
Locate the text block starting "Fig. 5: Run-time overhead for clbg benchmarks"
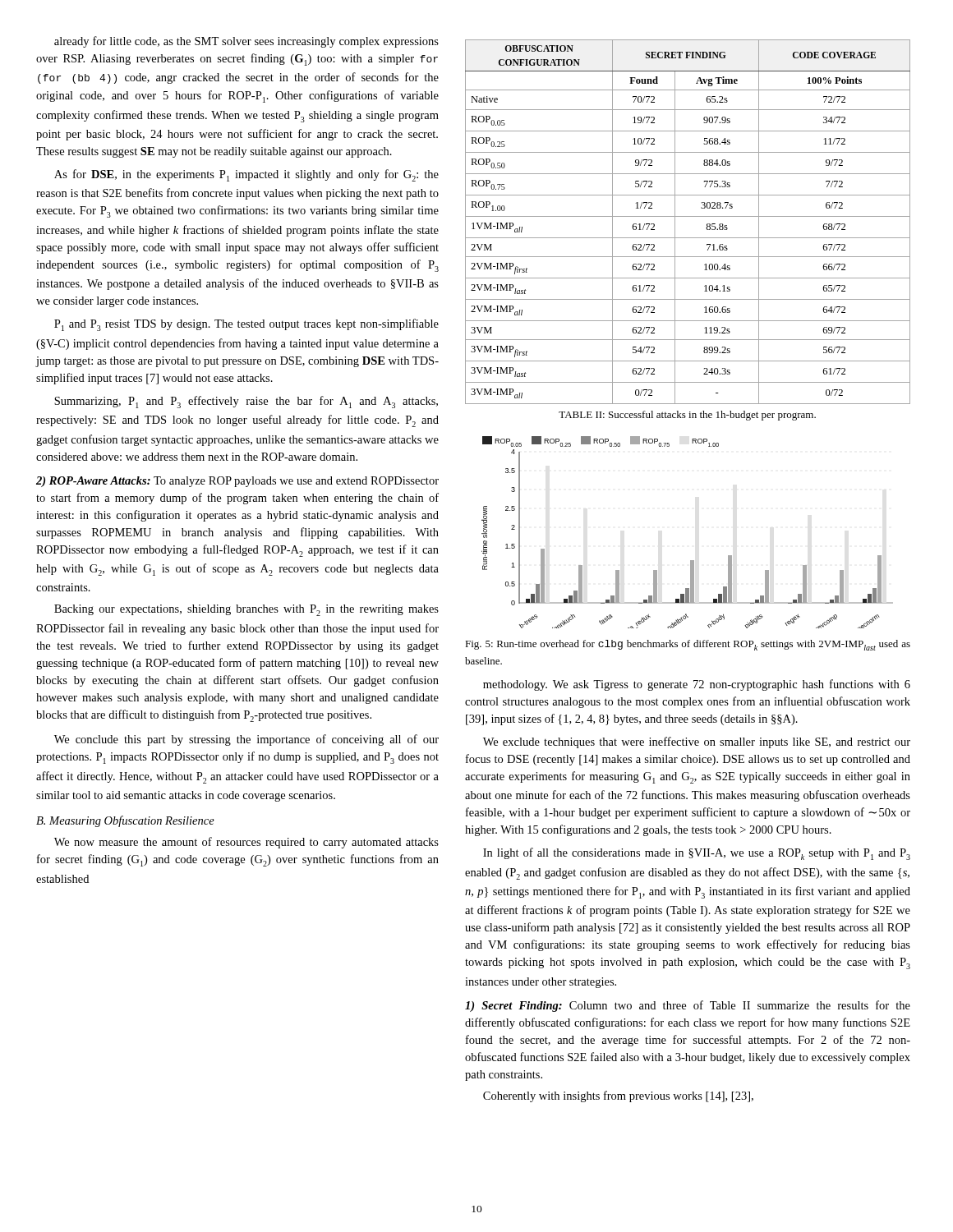point(688,652)
